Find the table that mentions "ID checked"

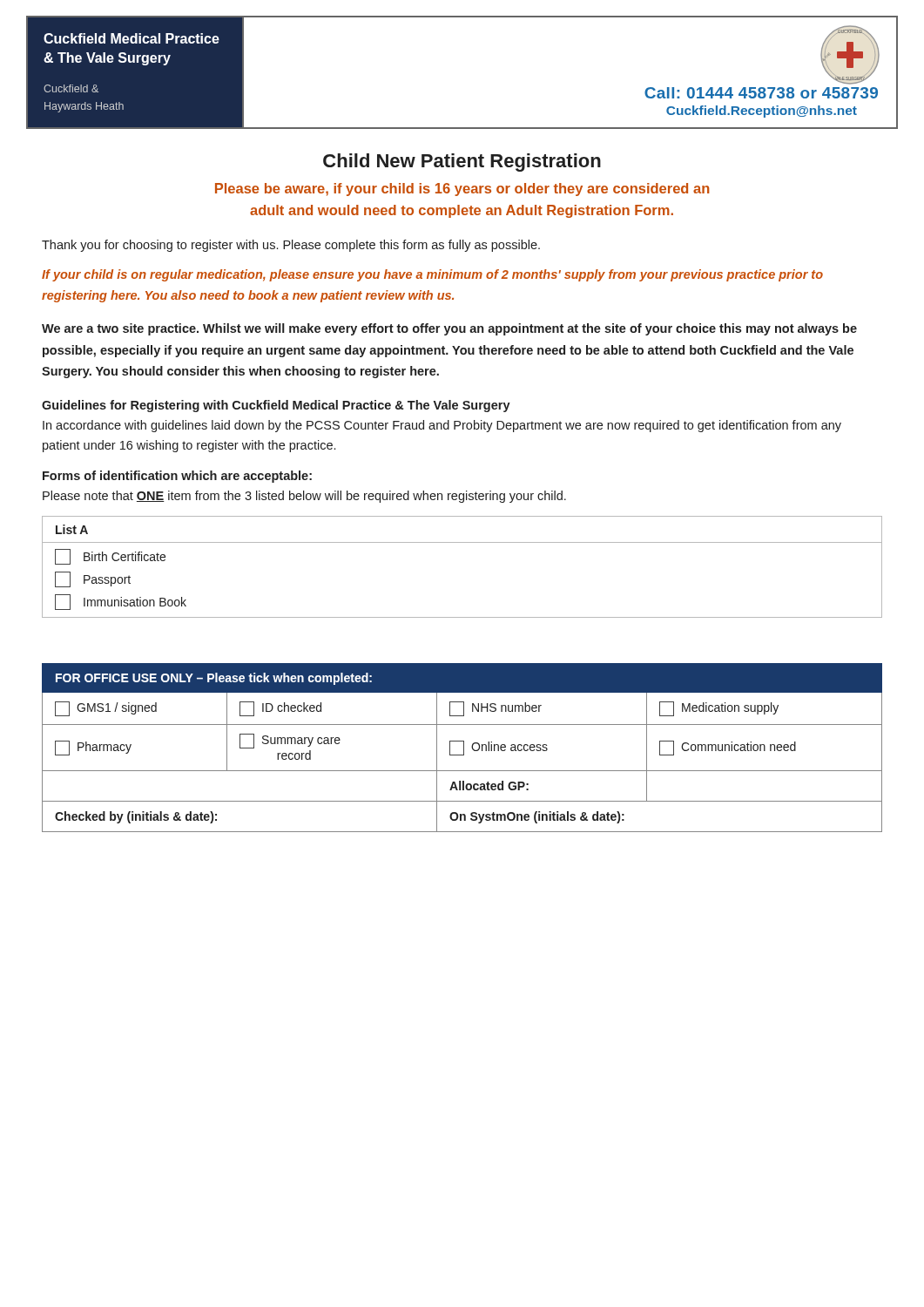click(462, 748)
